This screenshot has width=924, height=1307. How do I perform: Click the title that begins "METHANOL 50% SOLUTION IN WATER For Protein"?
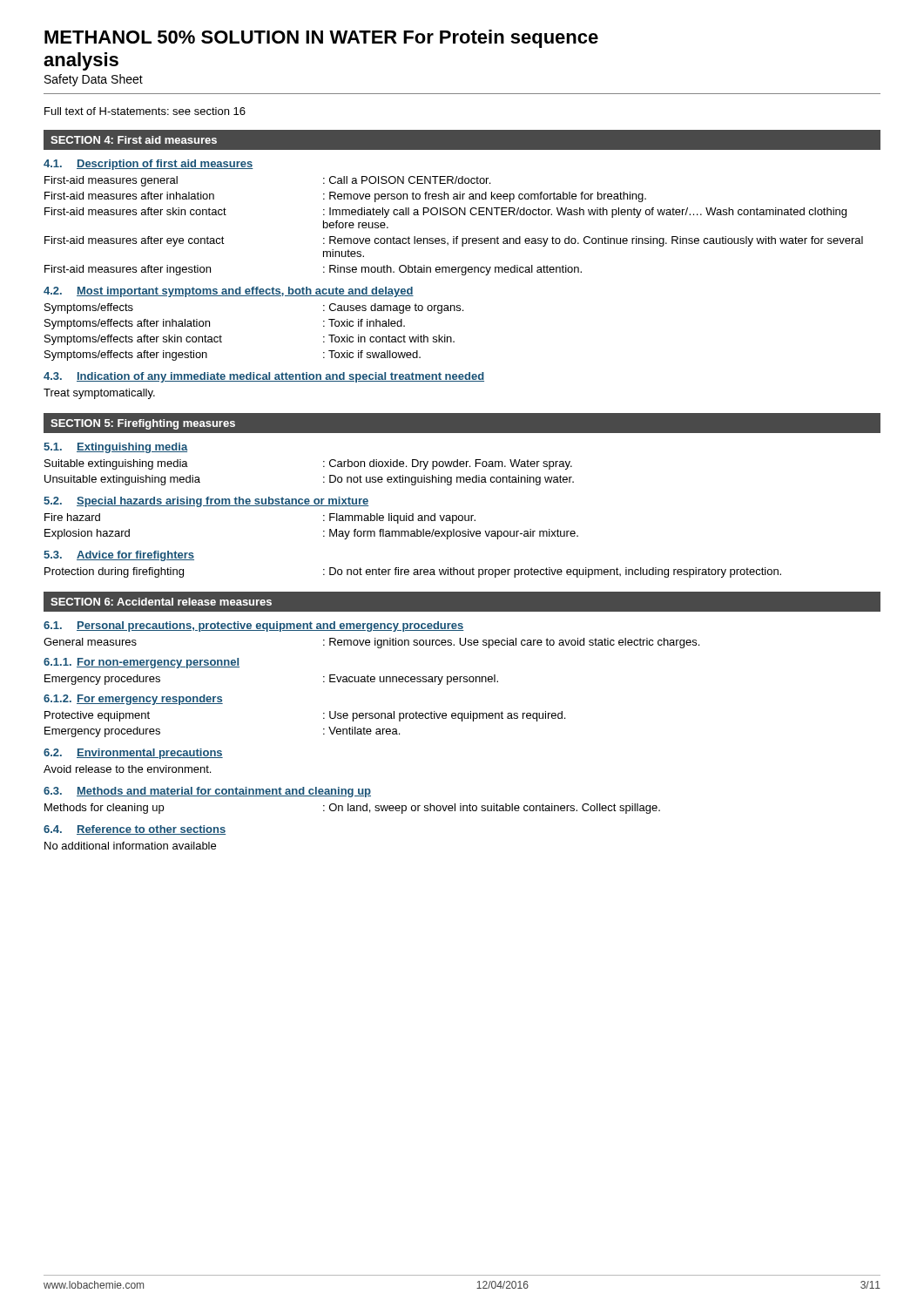321,39
